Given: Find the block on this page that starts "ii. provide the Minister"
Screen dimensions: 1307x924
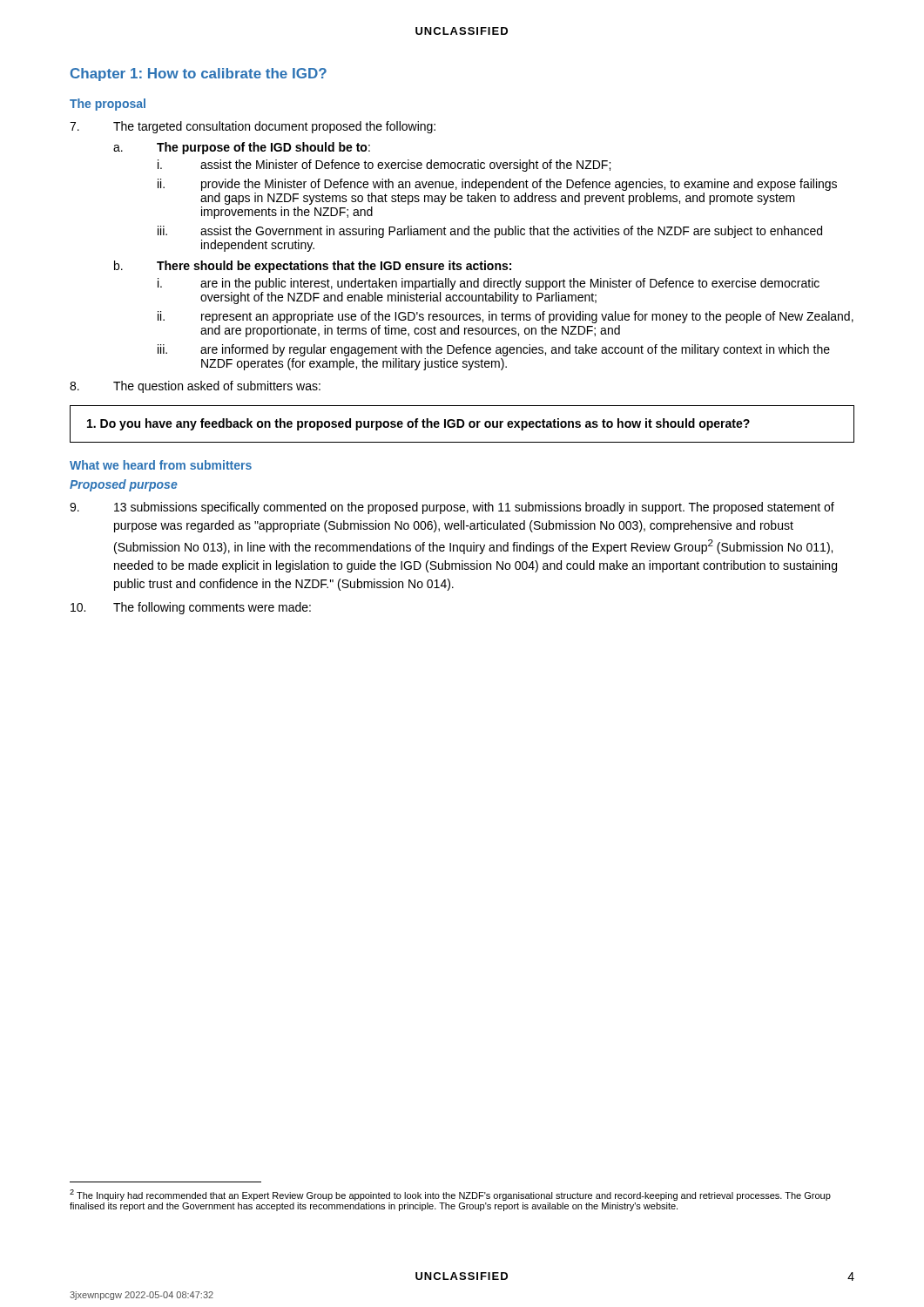Looking at the screenshot, I should coord(506,198).
